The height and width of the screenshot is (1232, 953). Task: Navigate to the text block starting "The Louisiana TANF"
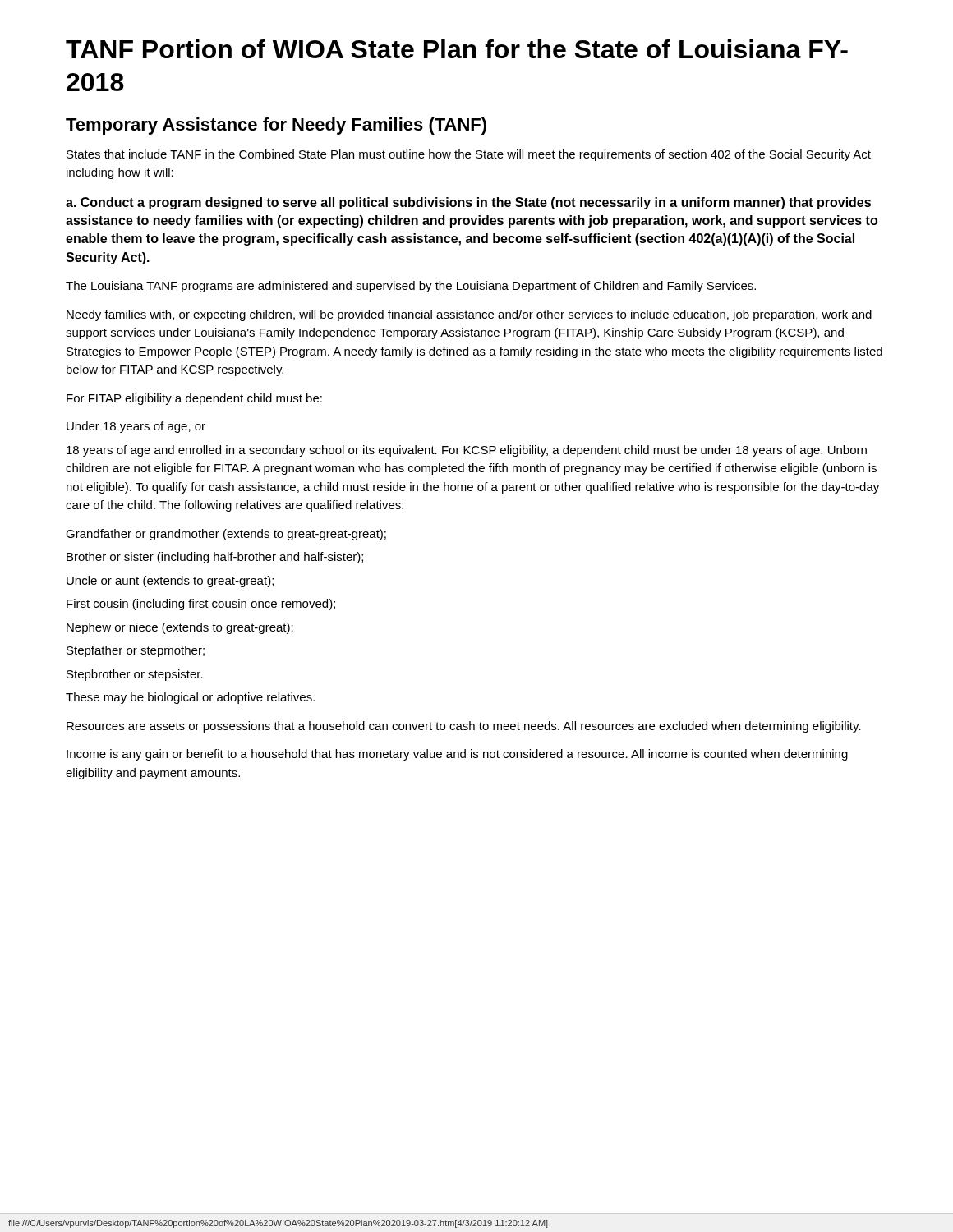411,286
